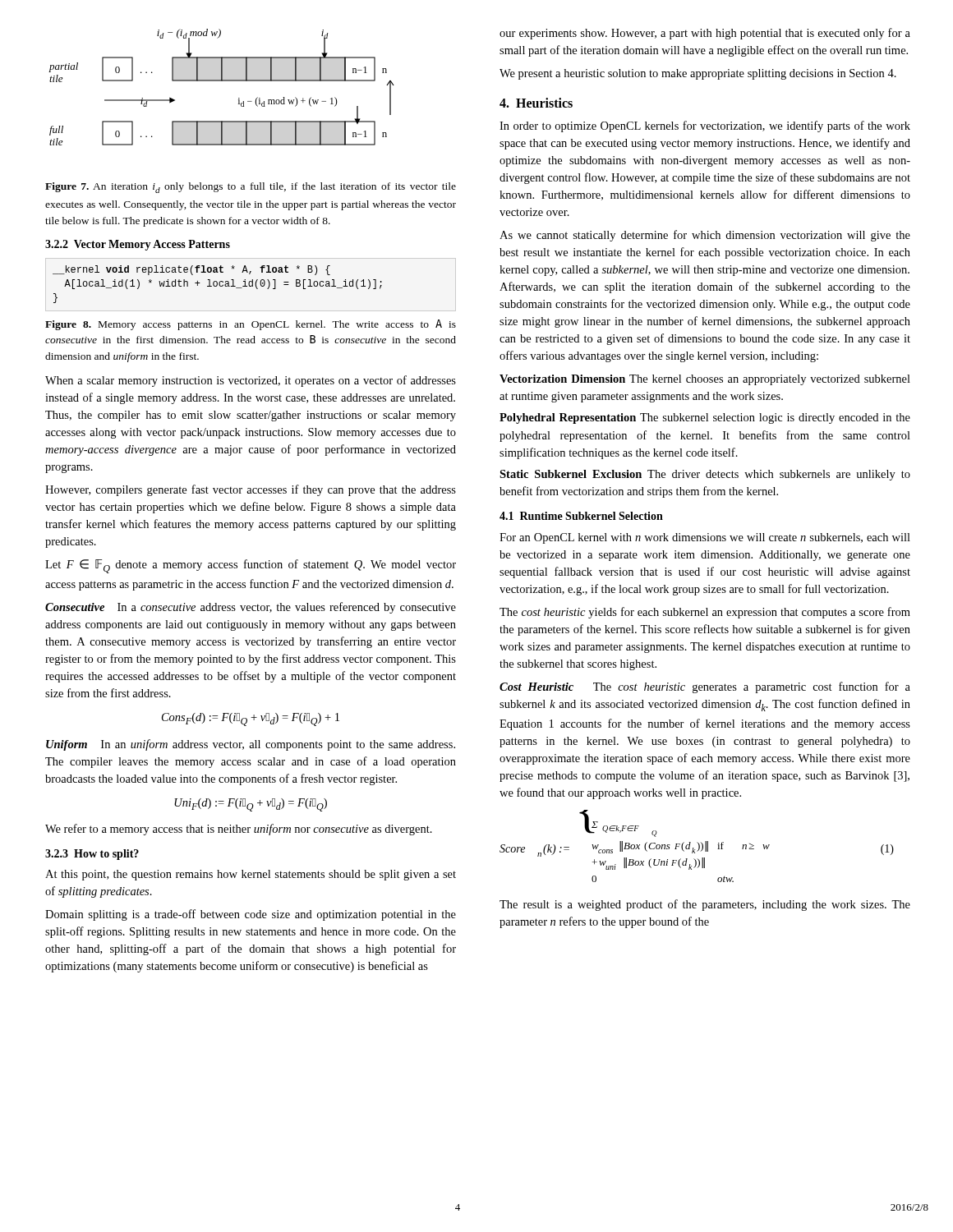Image resolution: width=953 pixels, height=1232 pixels.
Task: Locate the element starting "Domain splitting is a trade-off between"
Action: click(251, 941)
